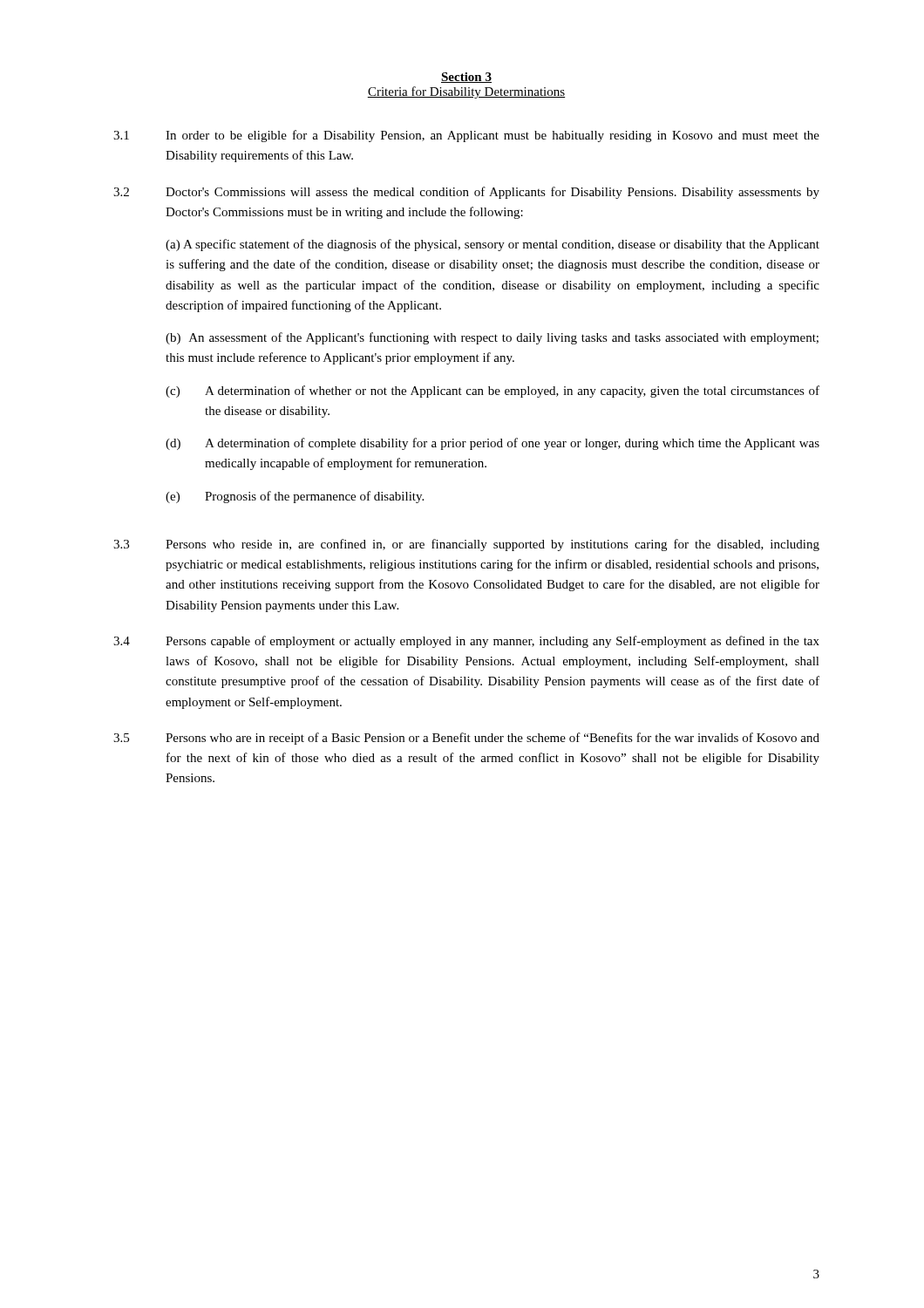Select the text block starting "3.3 Persons who reside"
This screenshot has width=924, height=1308.
coord(466,575)
